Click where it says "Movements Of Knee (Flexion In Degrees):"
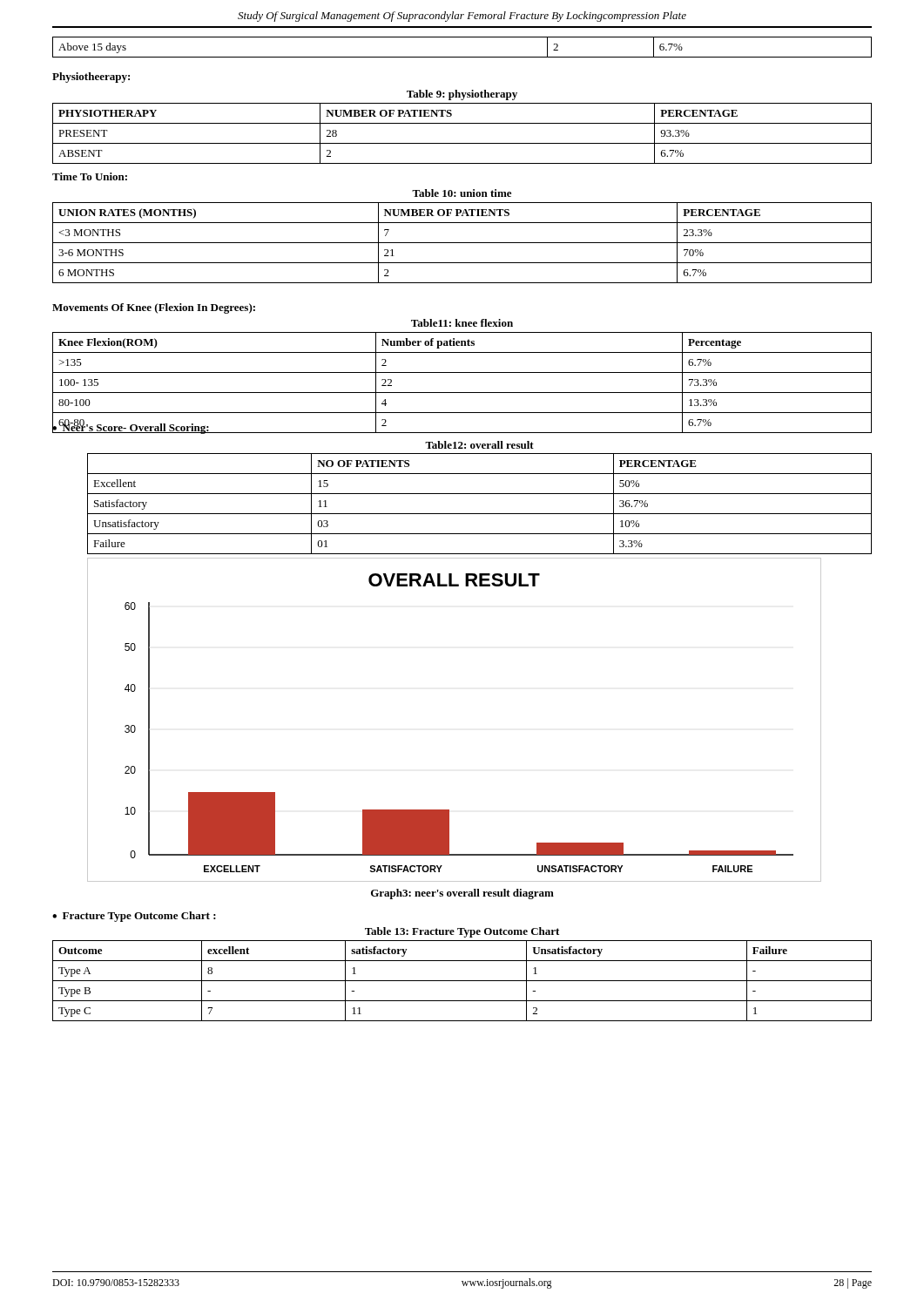Image resolution: width=924 pixels, height=1307 pixels. point(154,307)
